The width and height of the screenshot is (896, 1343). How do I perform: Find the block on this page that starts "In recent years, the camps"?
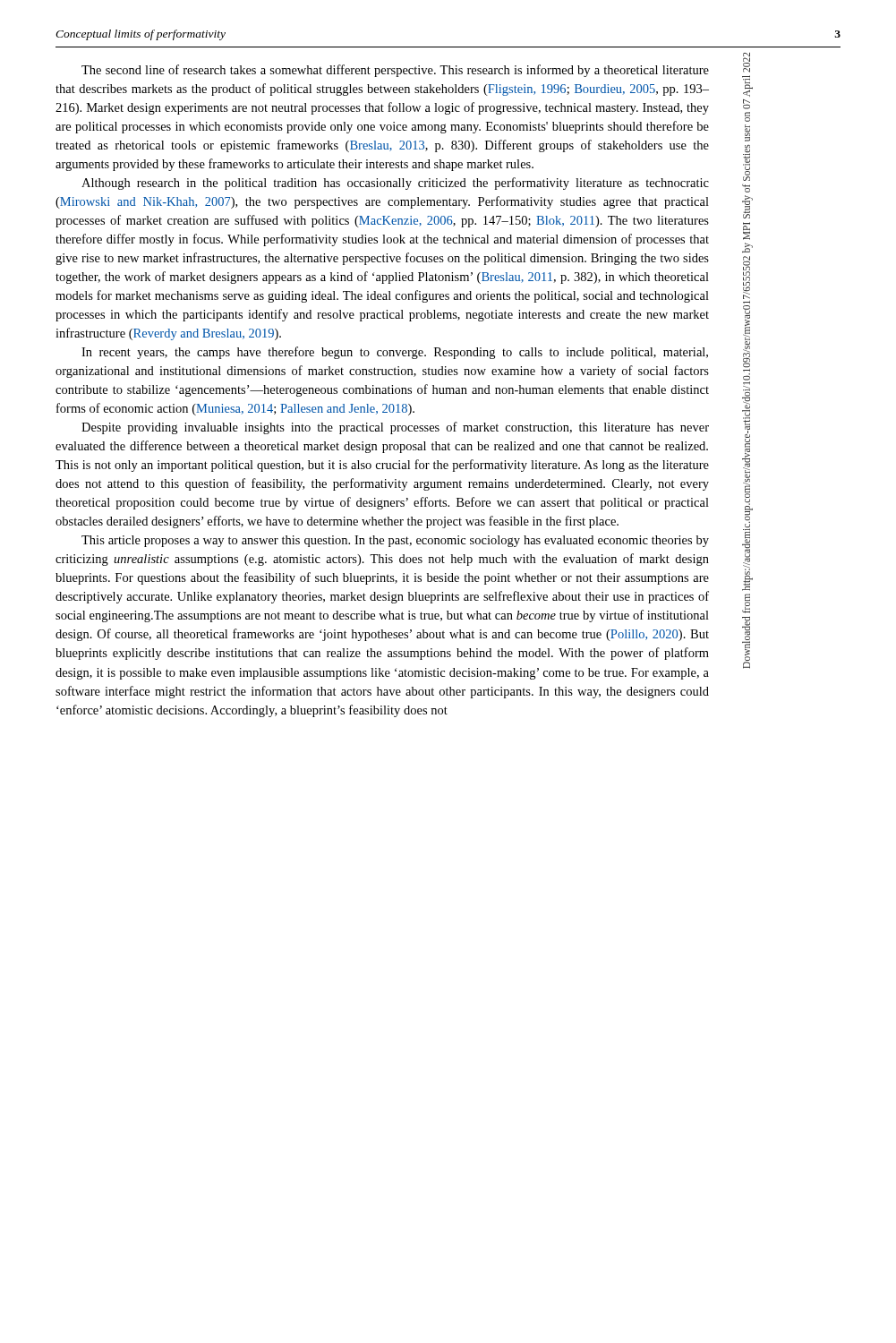click(x=382, y=381)
